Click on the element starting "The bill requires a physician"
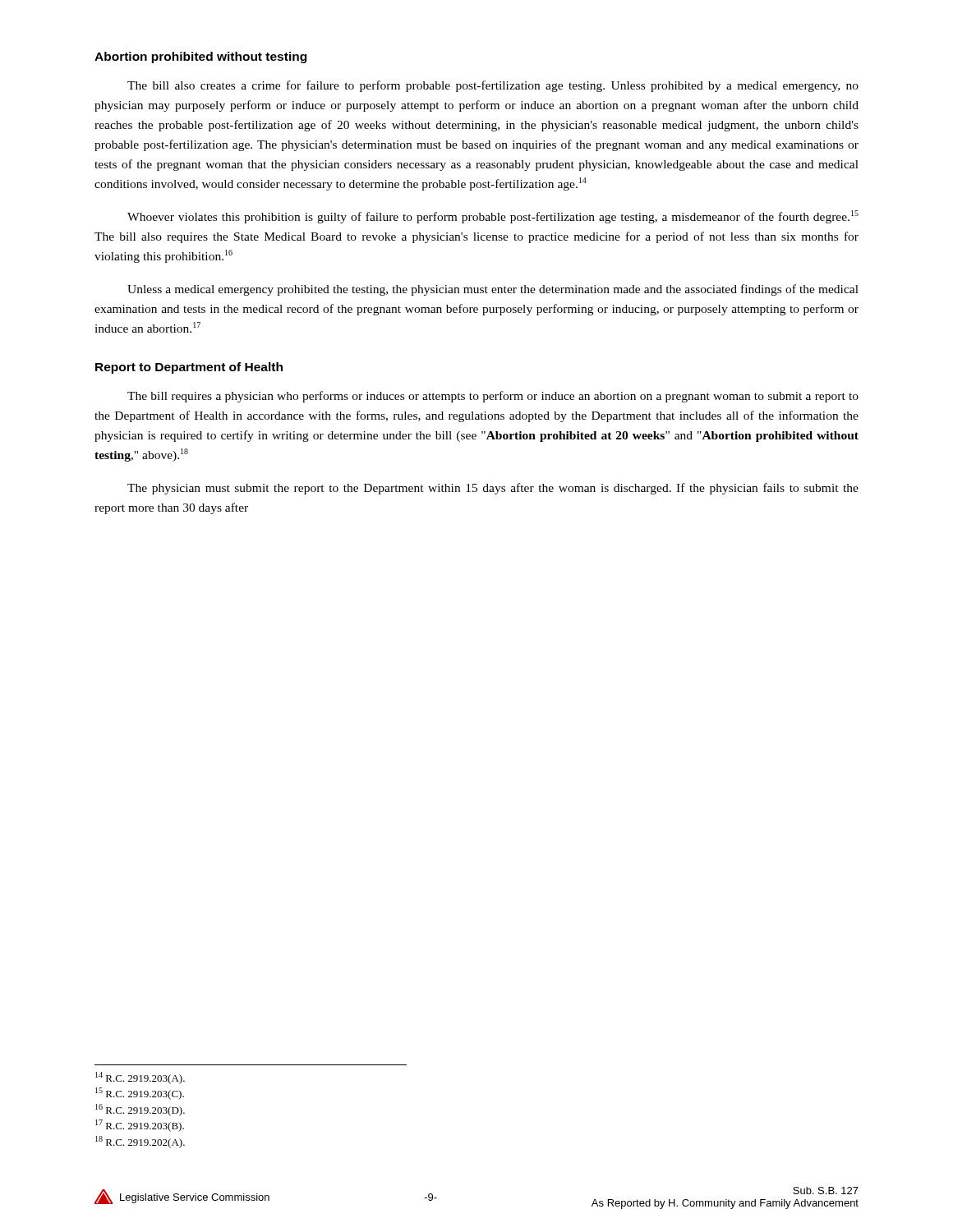The height and width of the screenshot is (1232, 953). pos(476,425)
